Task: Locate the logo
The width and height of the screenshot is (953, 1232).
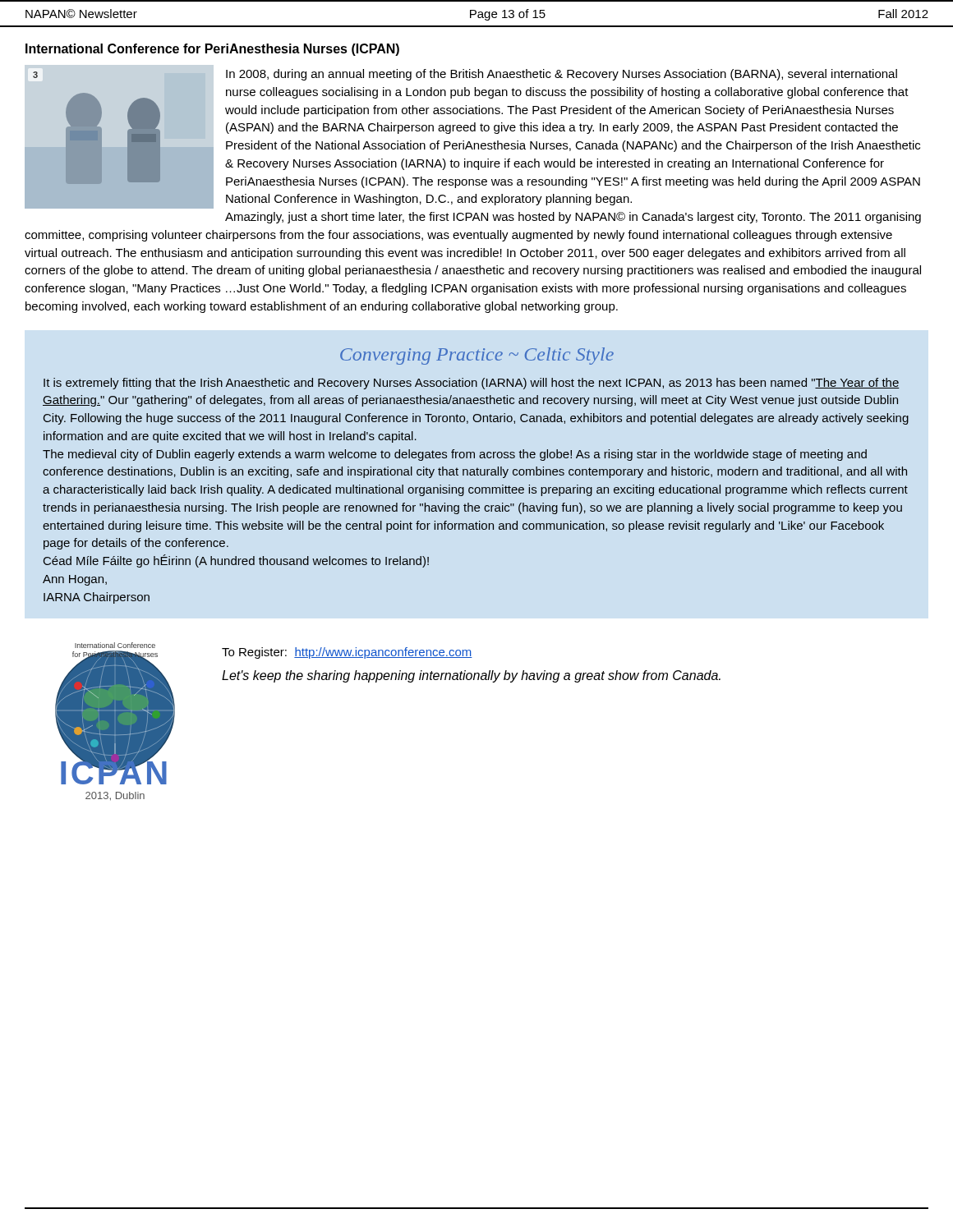Action: click(x=115, y=719)
